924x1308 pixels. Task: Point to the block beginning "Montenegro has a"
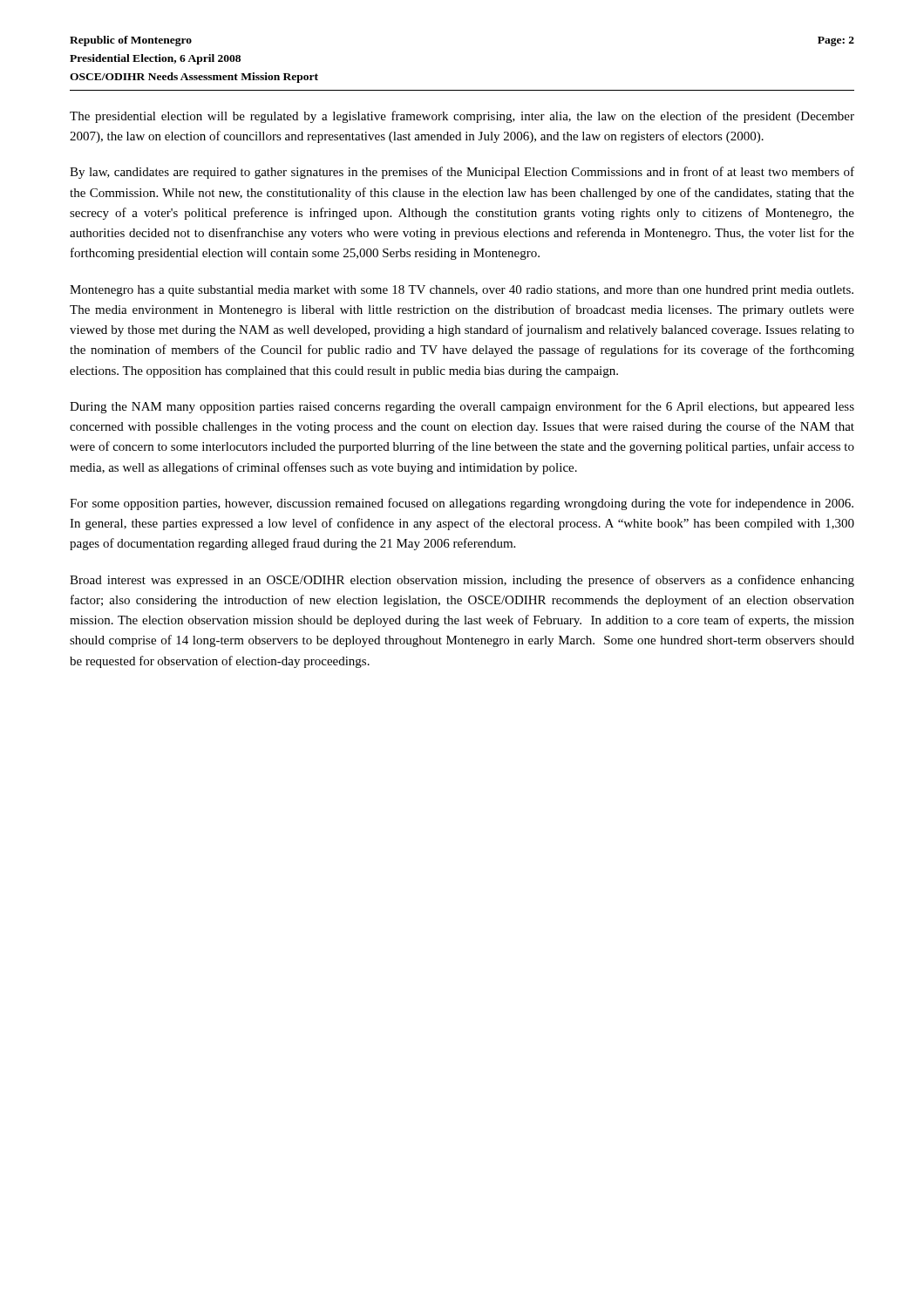click(462, 330)
